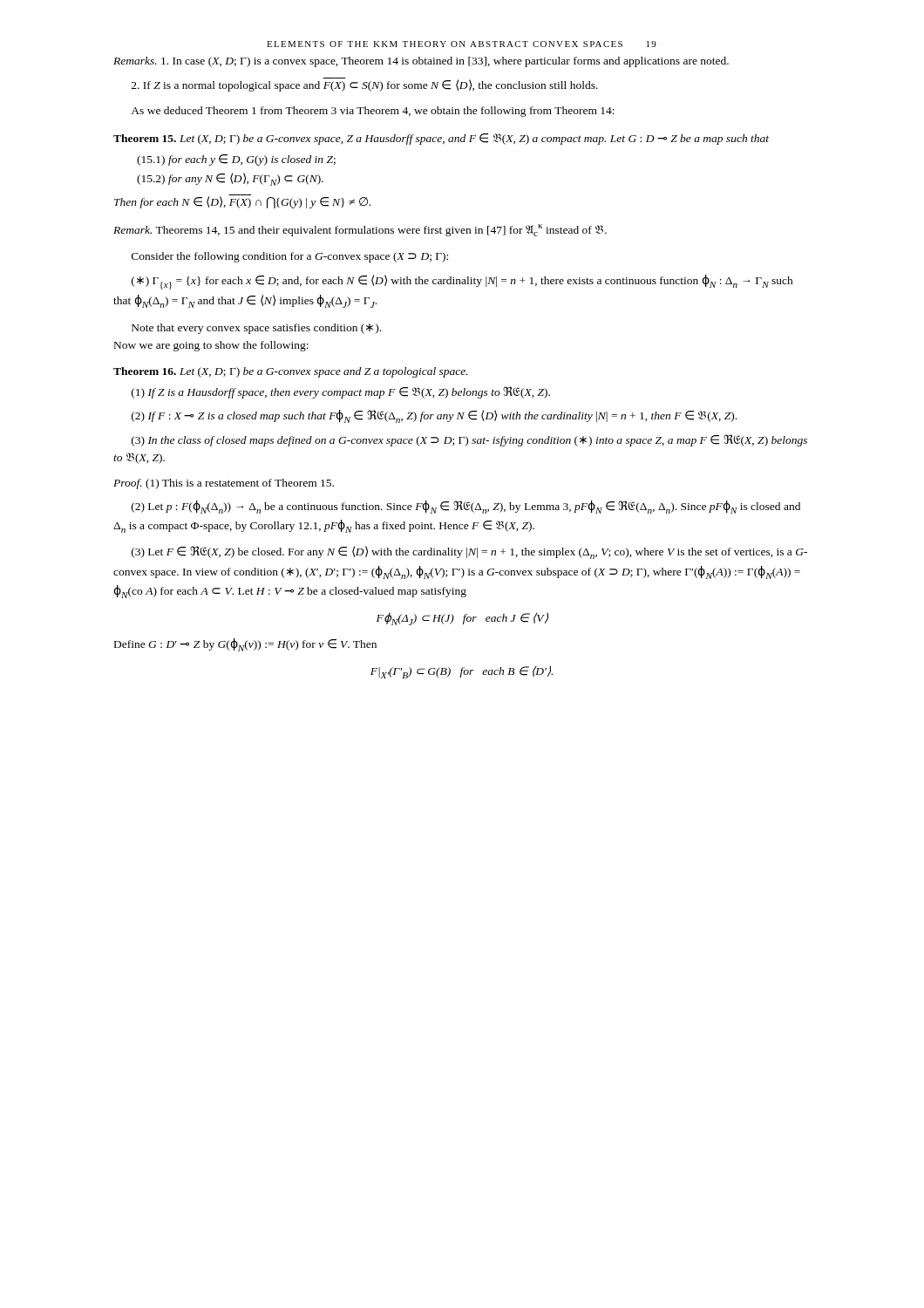Select the text block containing "Define G :"
924x1308 pixels.
click(x=245, y=645)
